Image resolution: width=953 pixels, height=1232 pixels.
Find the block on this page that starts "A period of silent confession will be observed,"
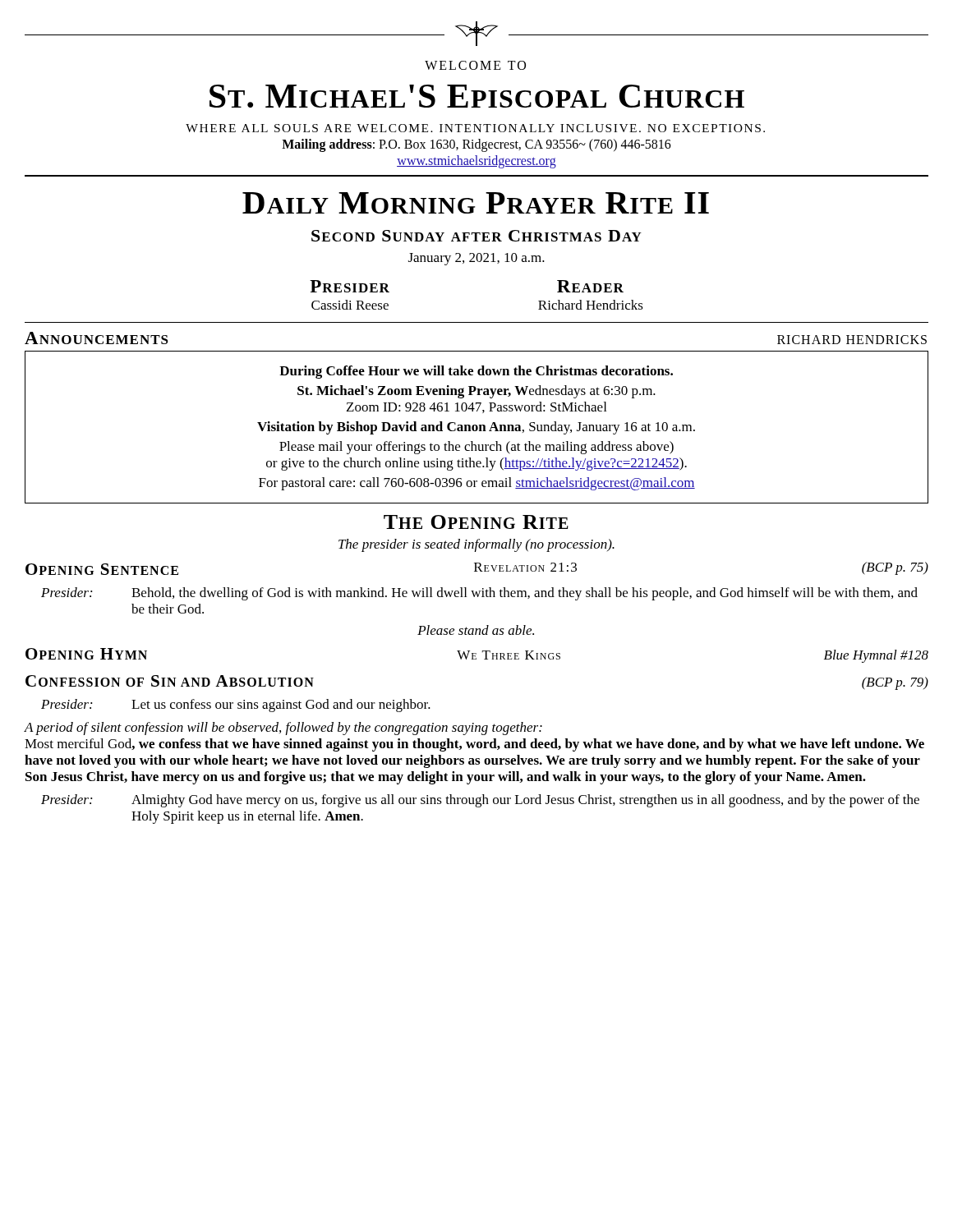coord(476,752)
